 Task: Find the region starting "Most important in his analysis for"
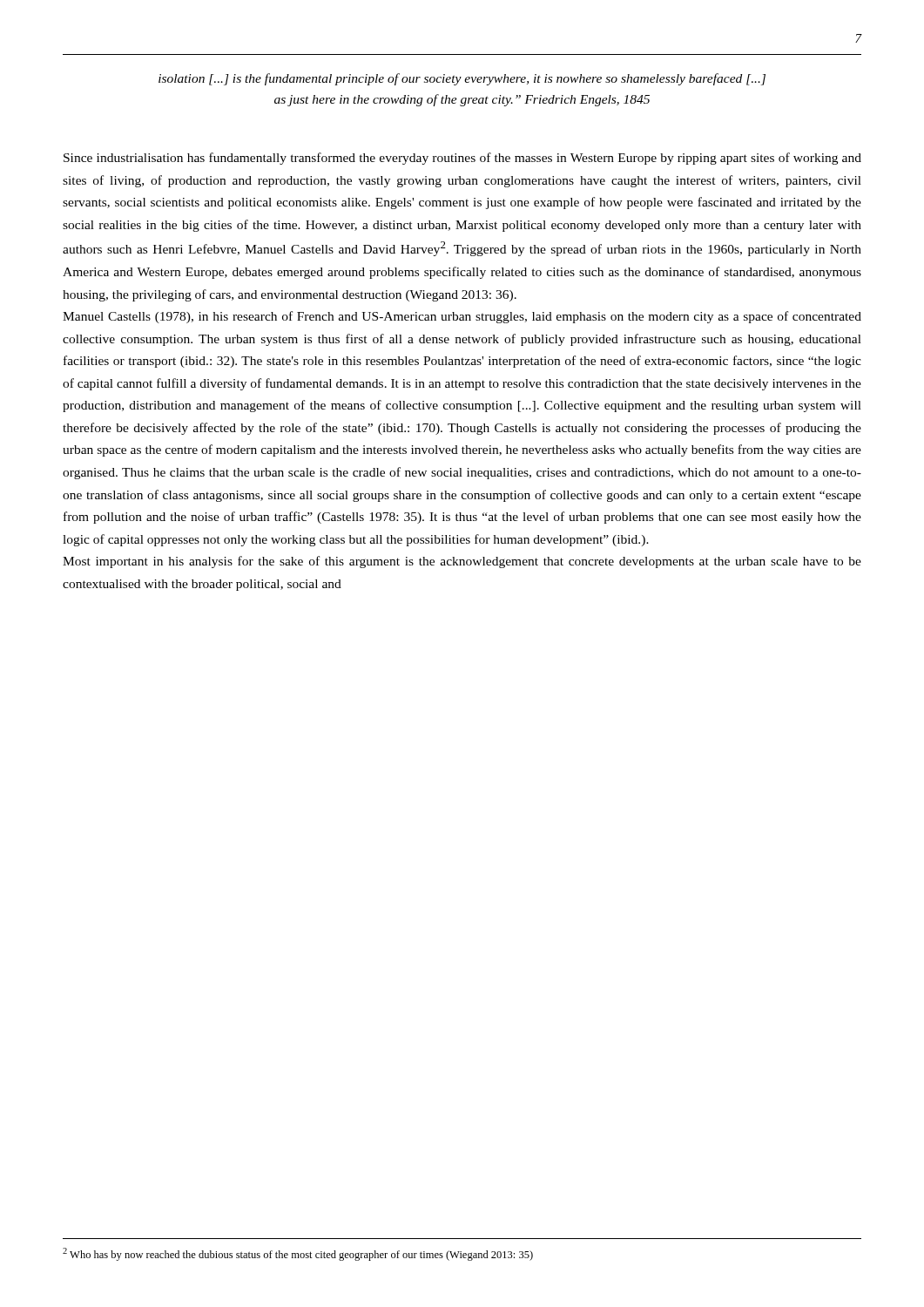462,572
